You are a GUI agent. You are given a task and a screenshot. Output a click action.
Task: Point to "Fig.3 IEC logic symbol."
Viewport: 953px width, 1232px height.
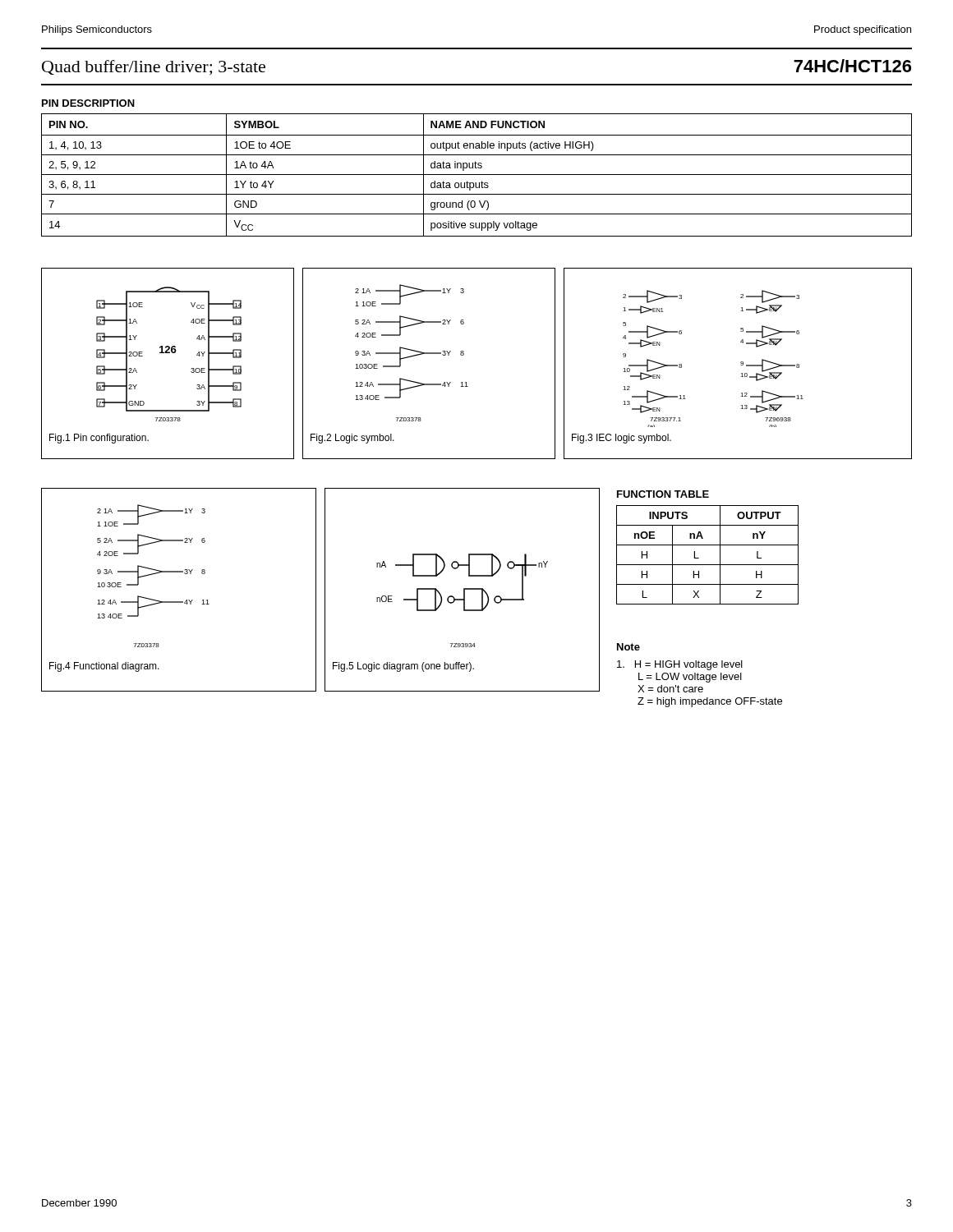[621, 438]
